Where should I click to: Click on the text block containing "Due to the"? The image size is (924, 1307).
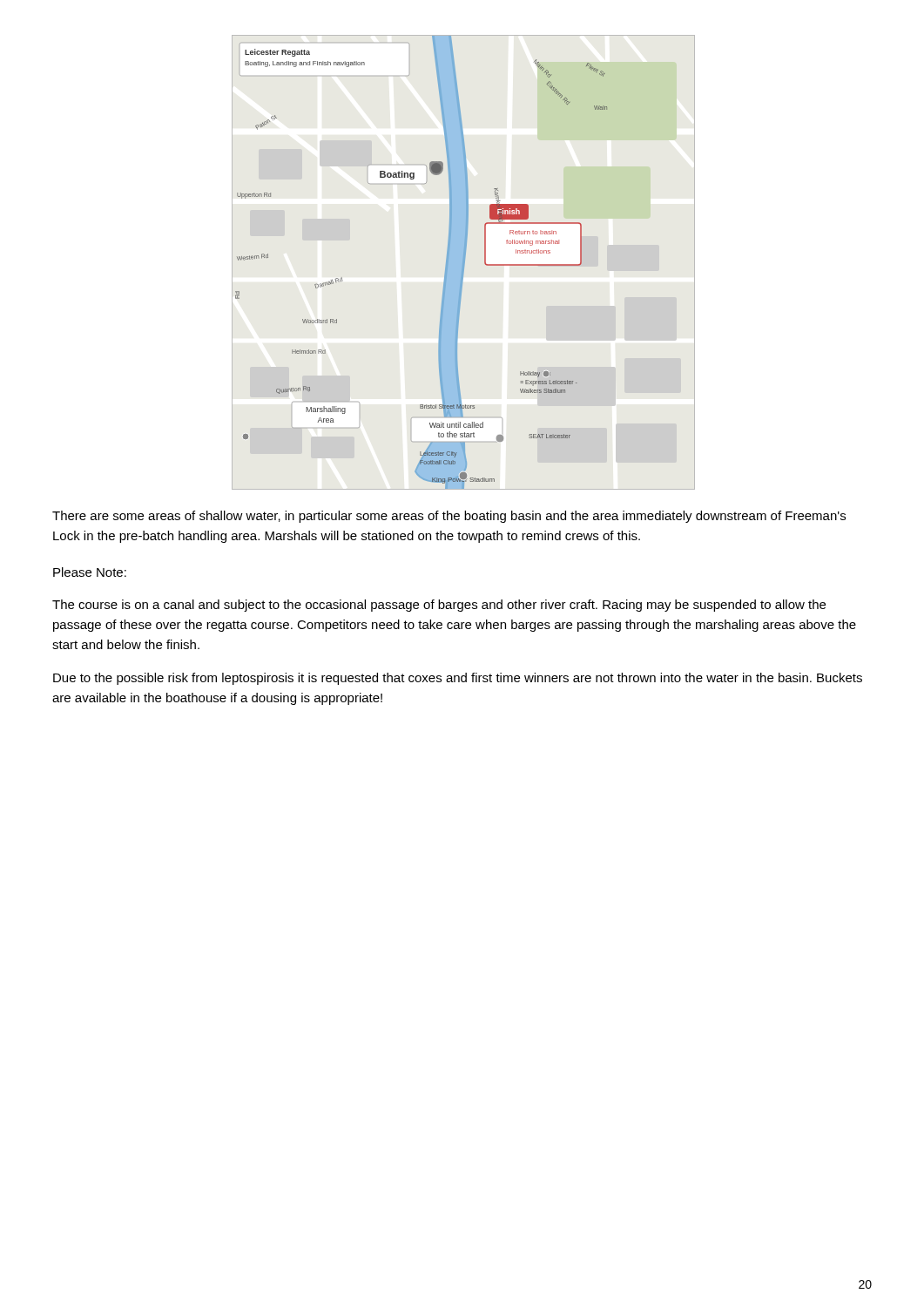tap(457, 687)
